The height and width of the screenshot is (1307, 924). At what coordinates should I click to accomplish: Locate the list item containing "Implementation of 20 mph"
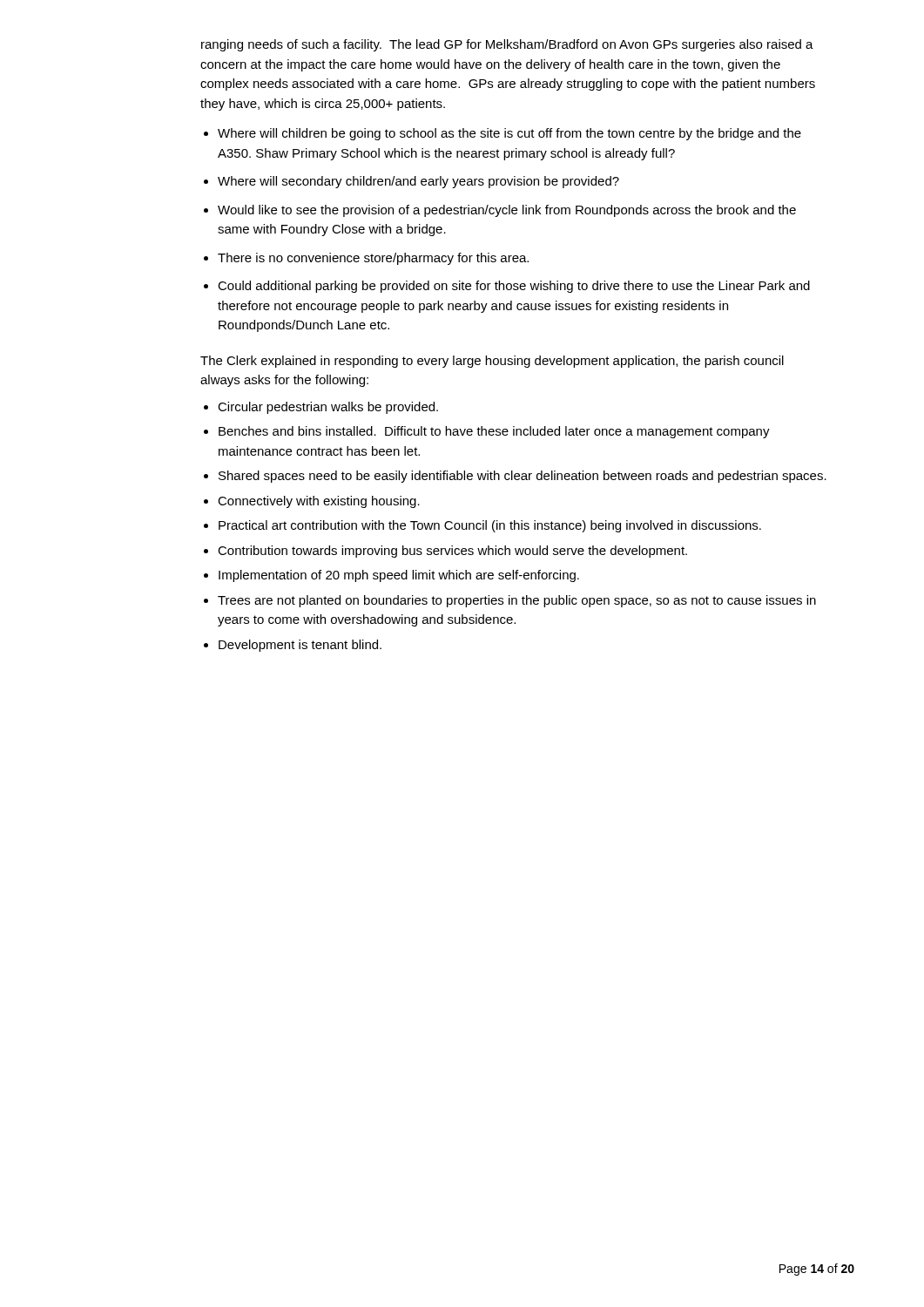(x=399, y=575)
